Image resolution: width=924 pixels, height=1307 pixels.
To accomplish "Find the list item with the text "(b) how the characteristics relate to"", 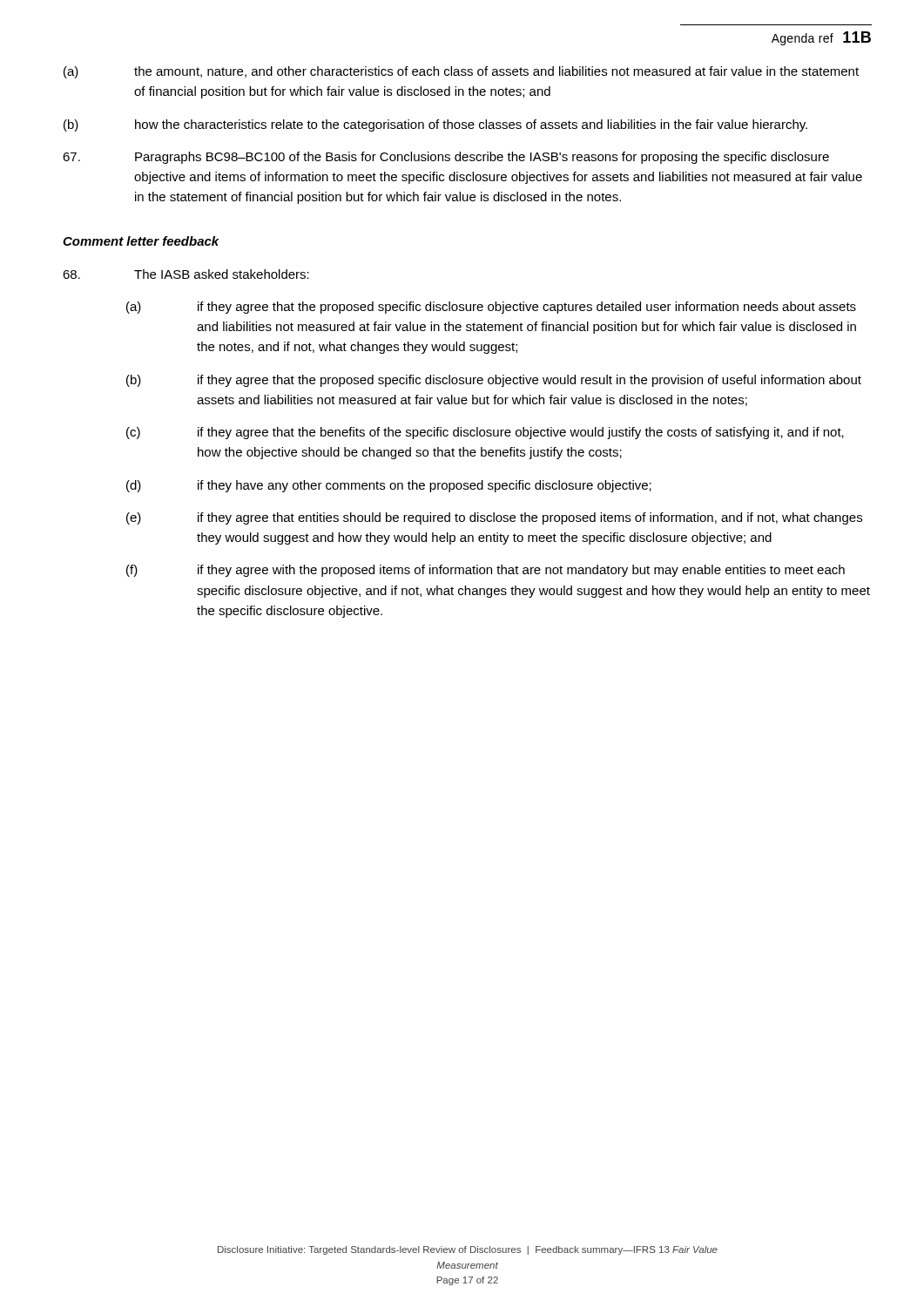I will click(x=467, y=124).
